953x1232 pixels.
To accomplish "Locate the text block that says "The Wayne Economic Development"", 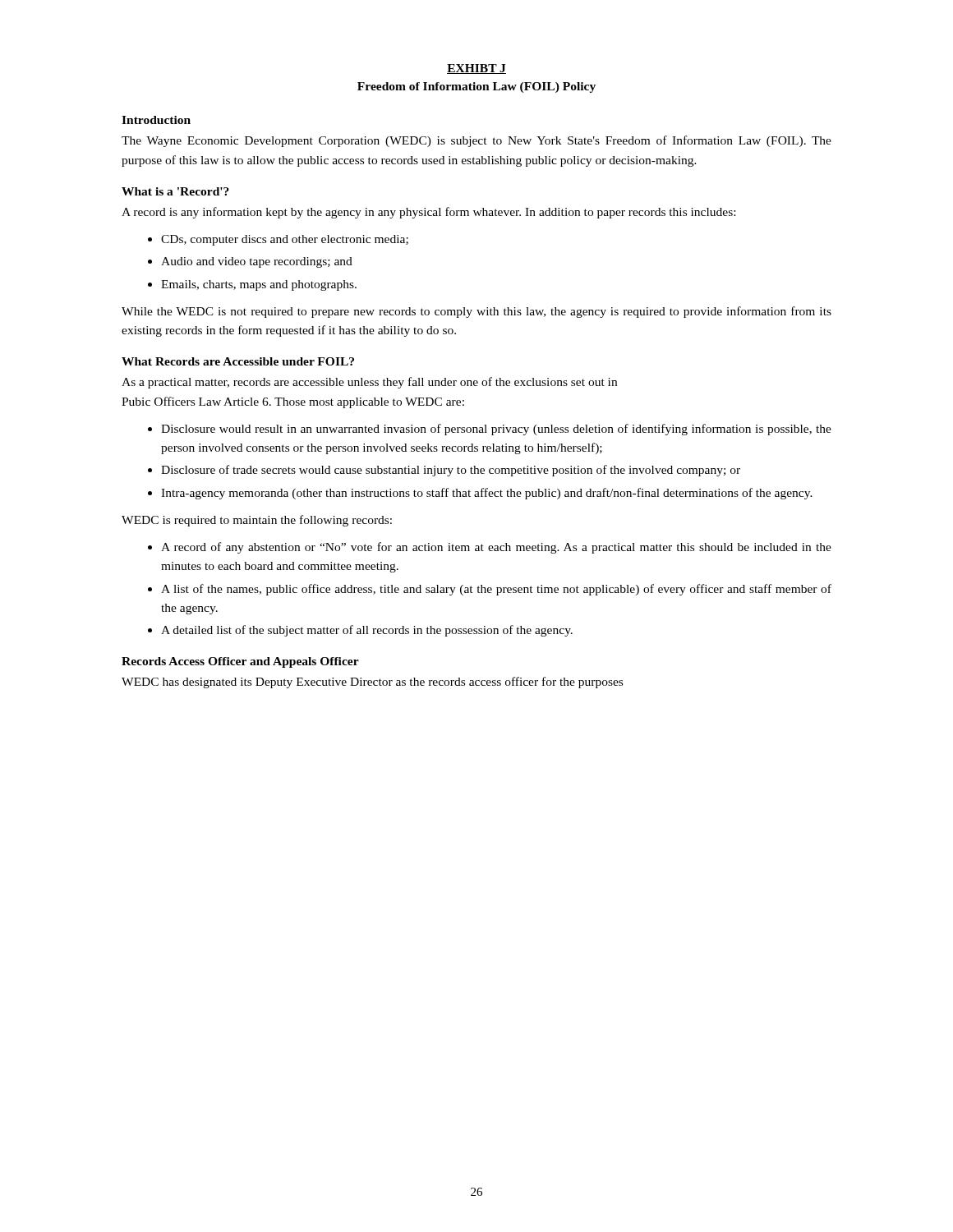I will 476,150.
